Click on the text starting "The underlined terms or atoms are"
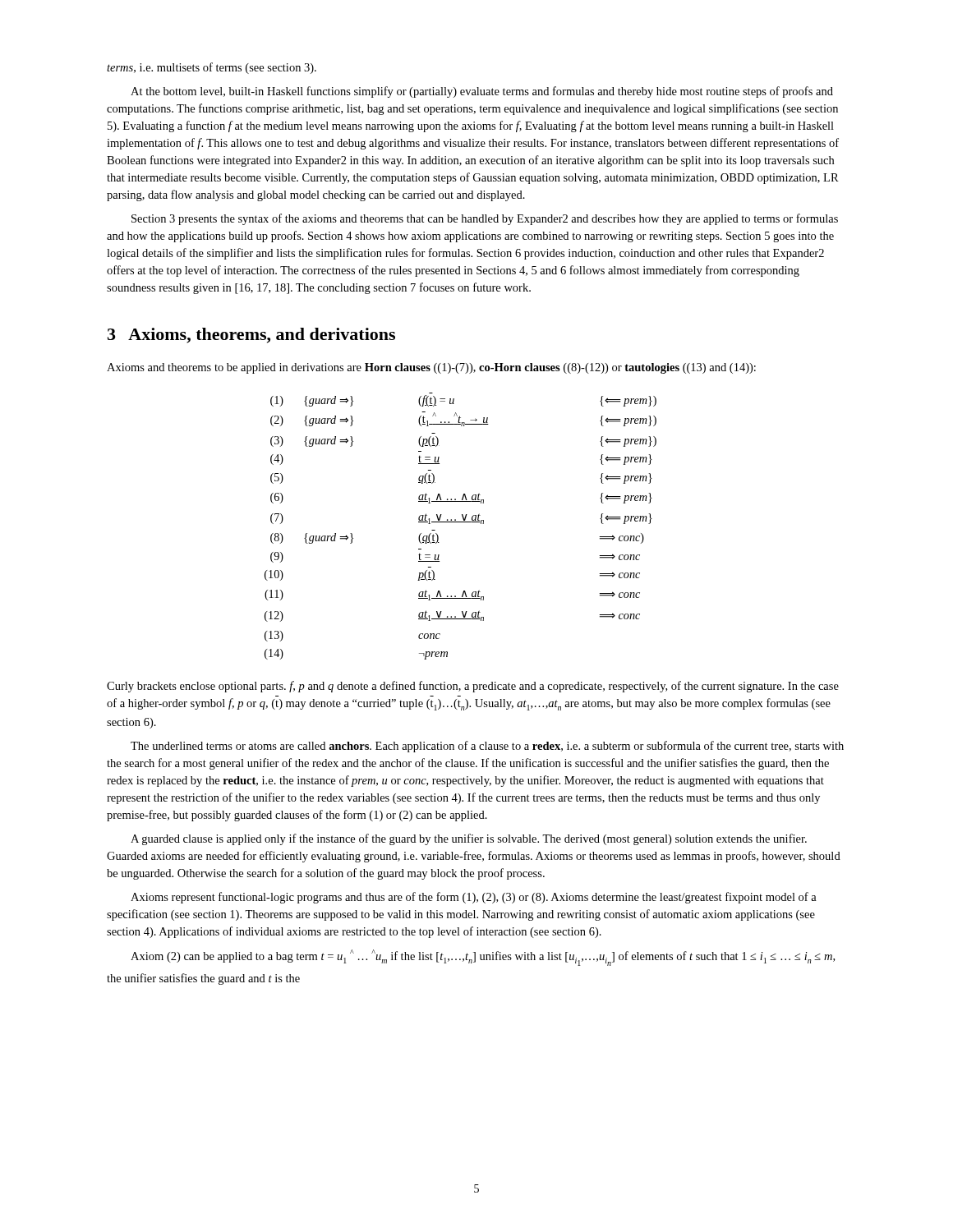This screenshot has width=953, height=1232. pyautogui.click(x=476, y=781)
